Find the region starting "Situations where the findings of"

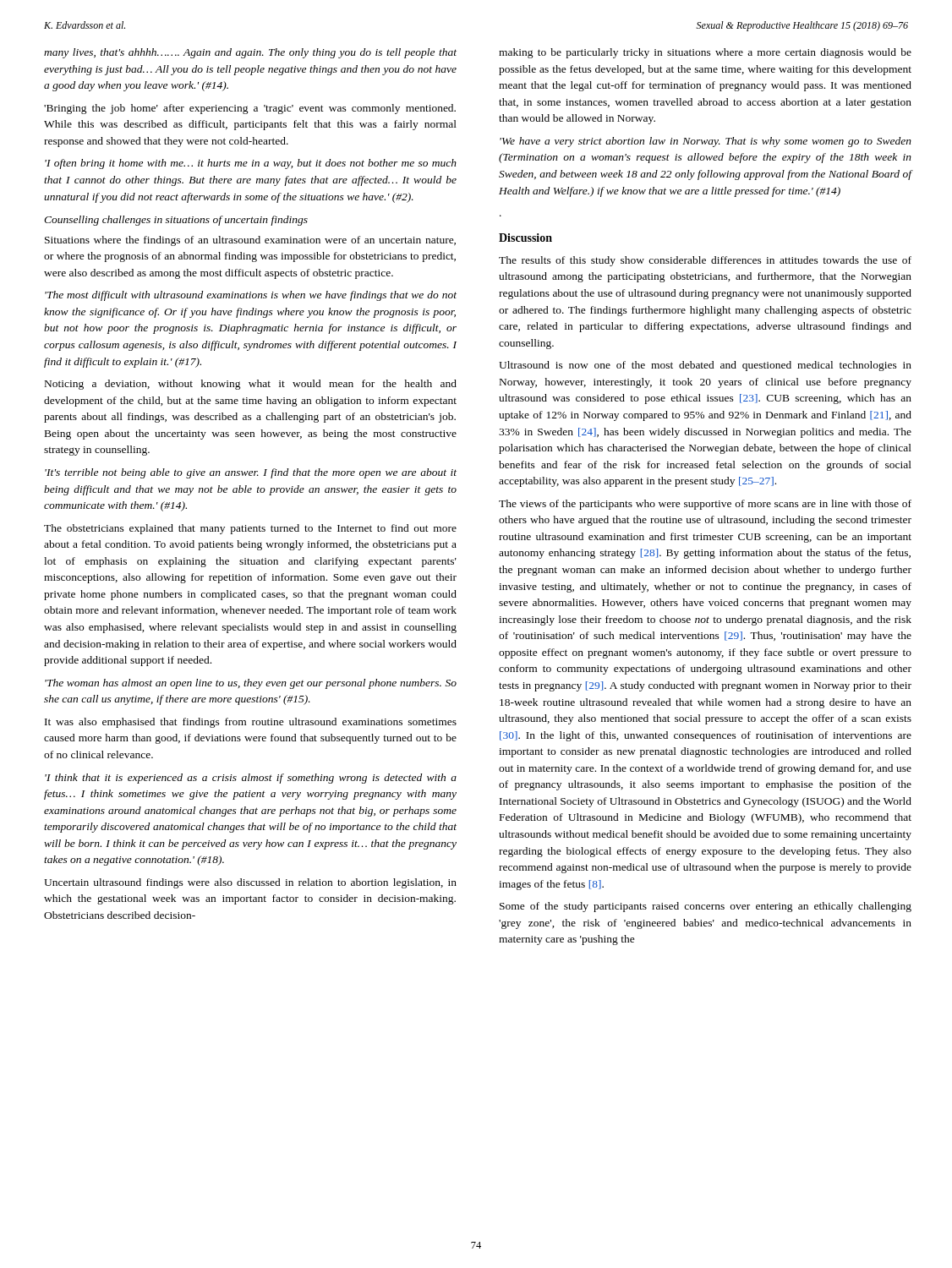(250, 256)
